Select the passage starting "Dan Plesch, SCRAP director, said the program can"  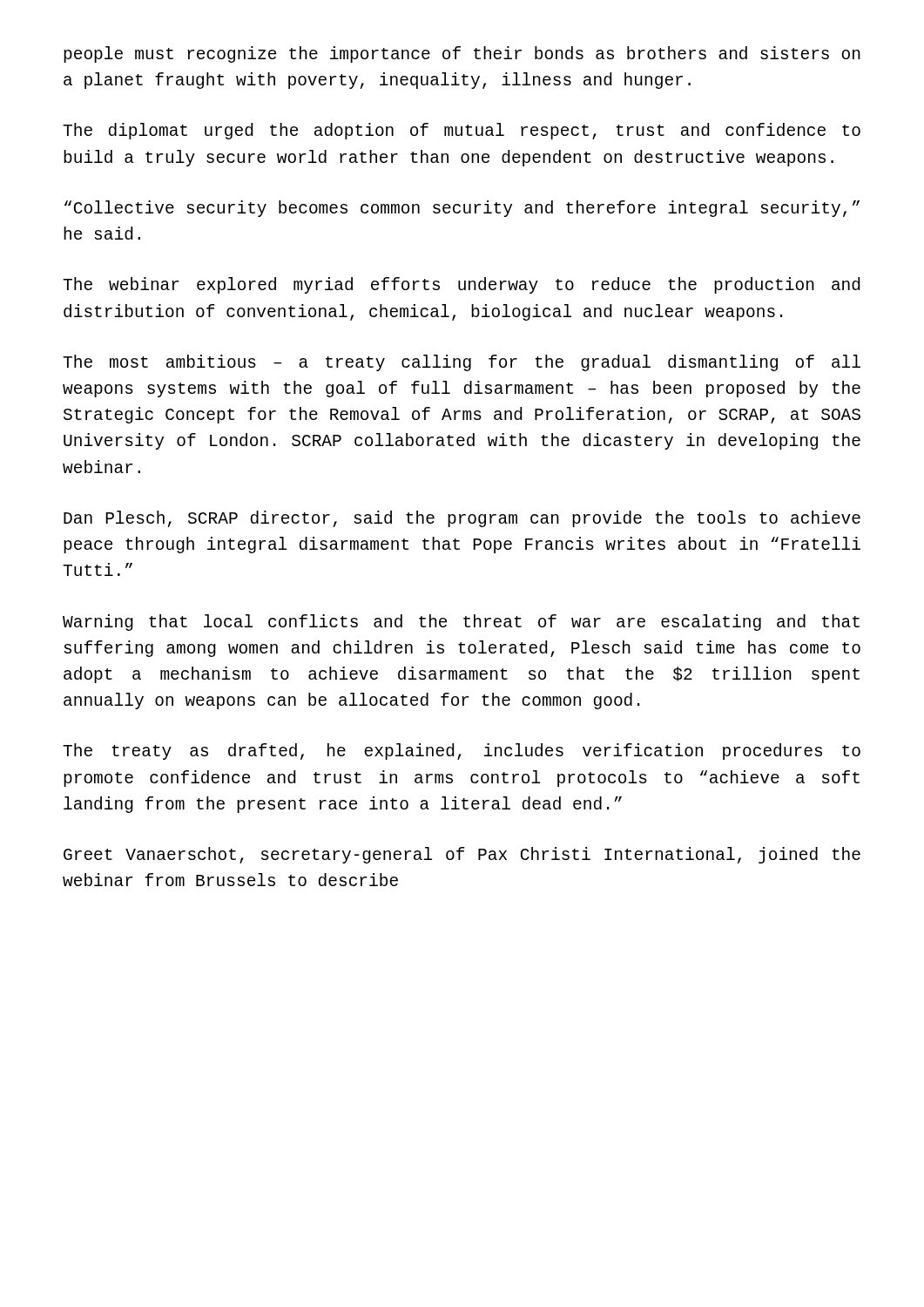tap(462, 546)
